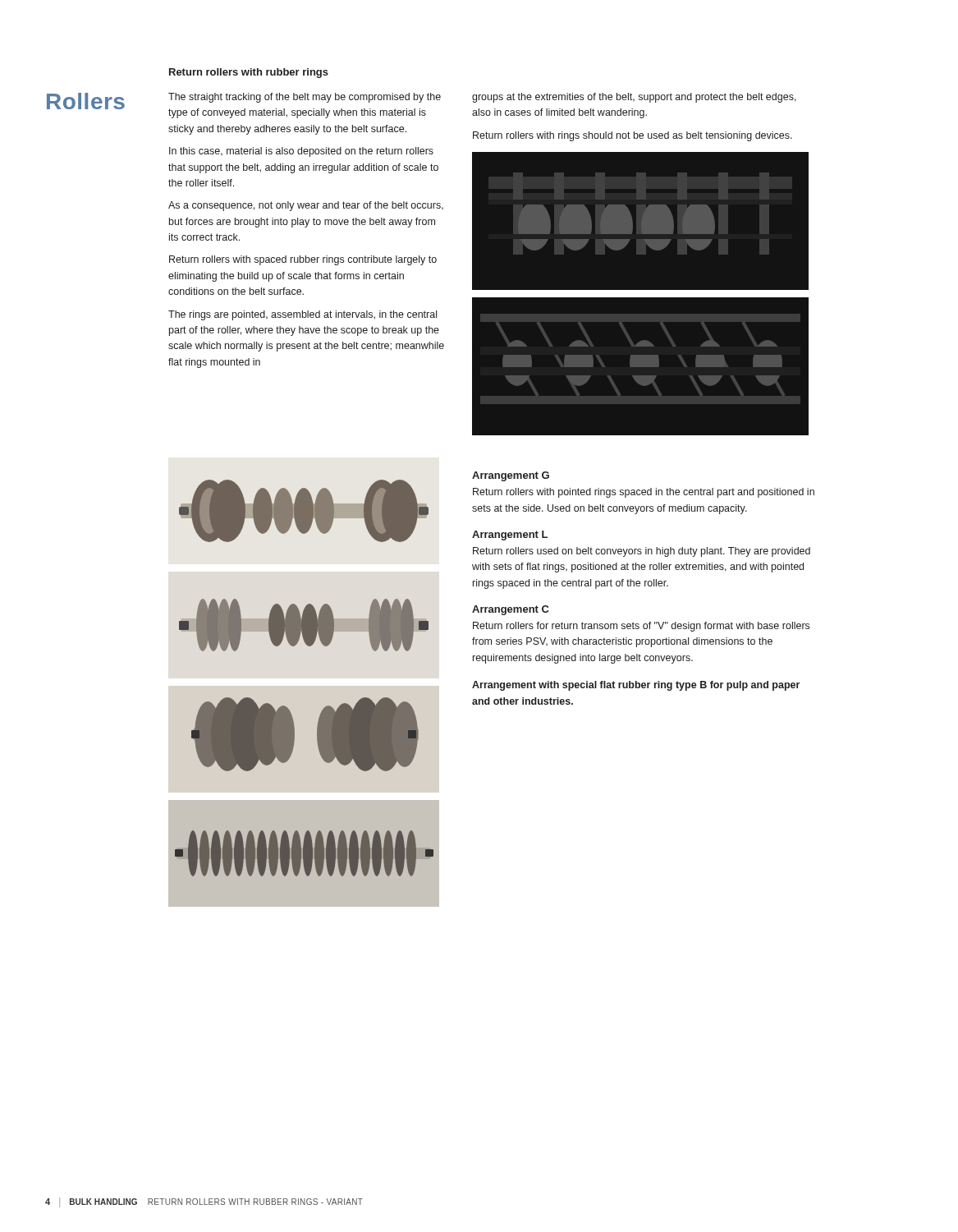Point to the text block starting "The straight tracking of the belt"
The image size is (958, 1232).
(308, 230)
